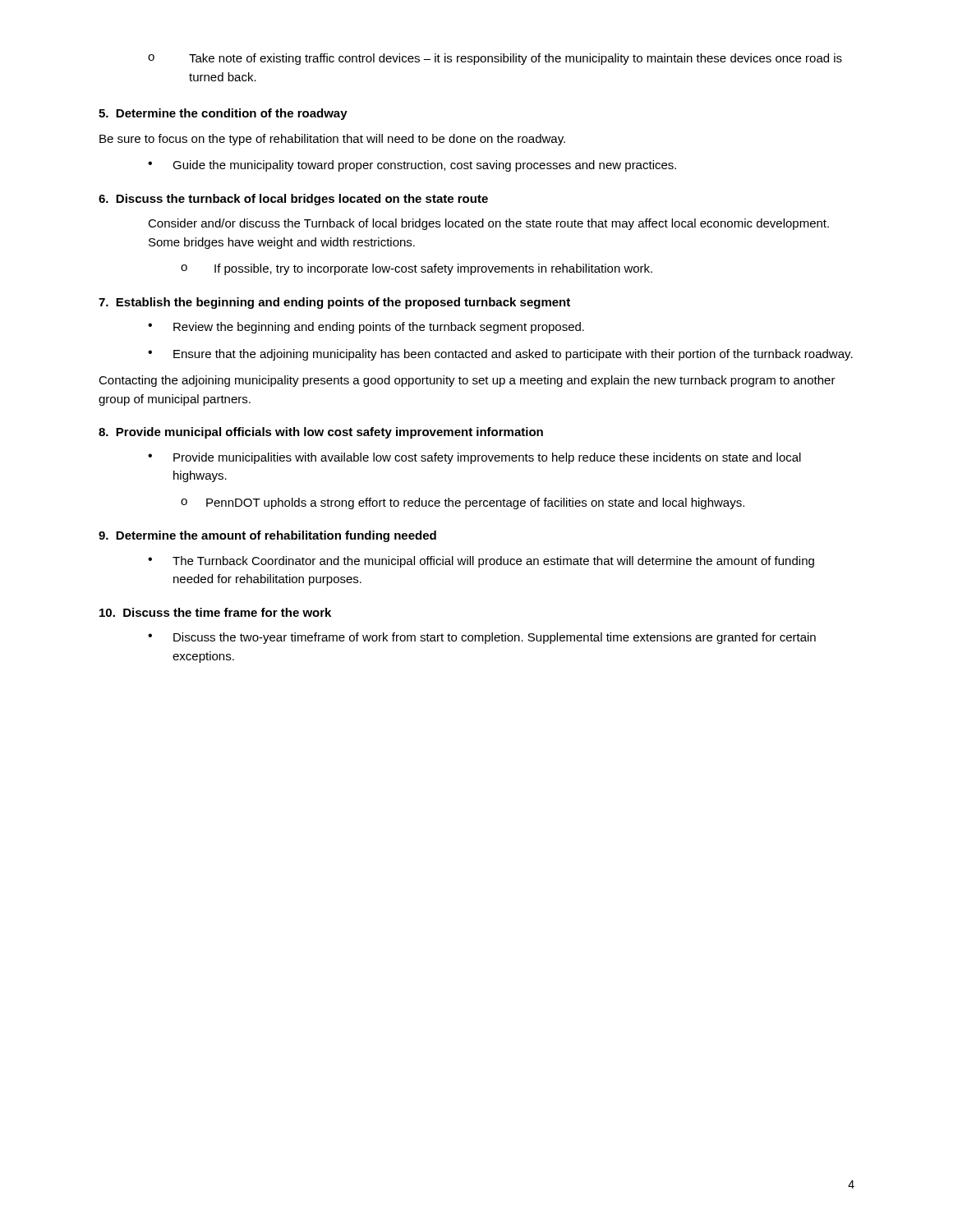Viewport: 953px width, 1232px height.
Task: Navigate to the text block starting "o PennDOT upholds"
Action: pyautogui.click(x=518, y=502)
